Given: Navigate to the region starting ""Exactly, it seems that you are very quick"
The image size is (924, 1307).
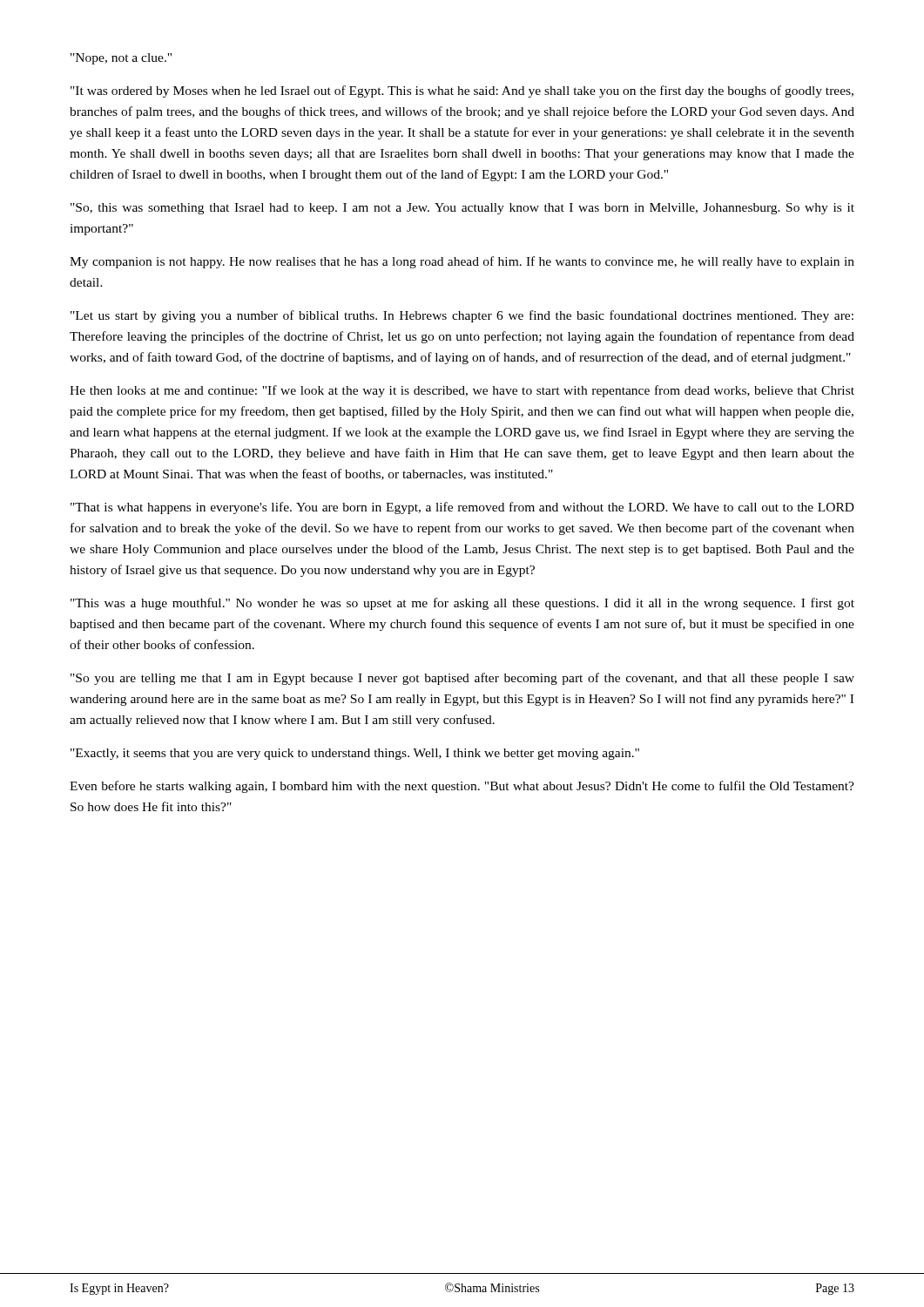Looking at the screenshot, I should 355,753.
